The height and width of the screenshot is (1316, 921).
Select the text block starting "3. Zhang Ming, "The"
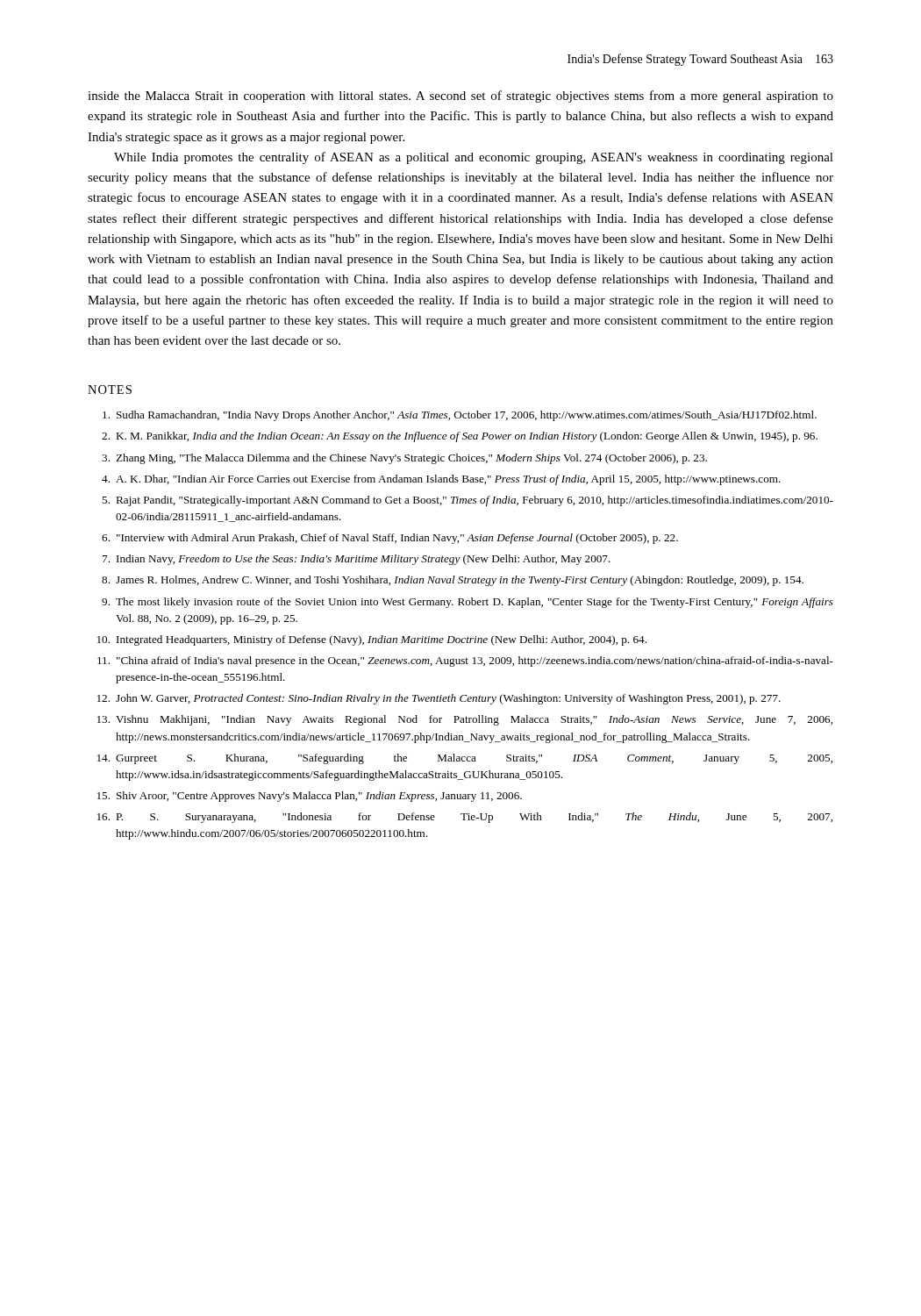coord(460,457)
